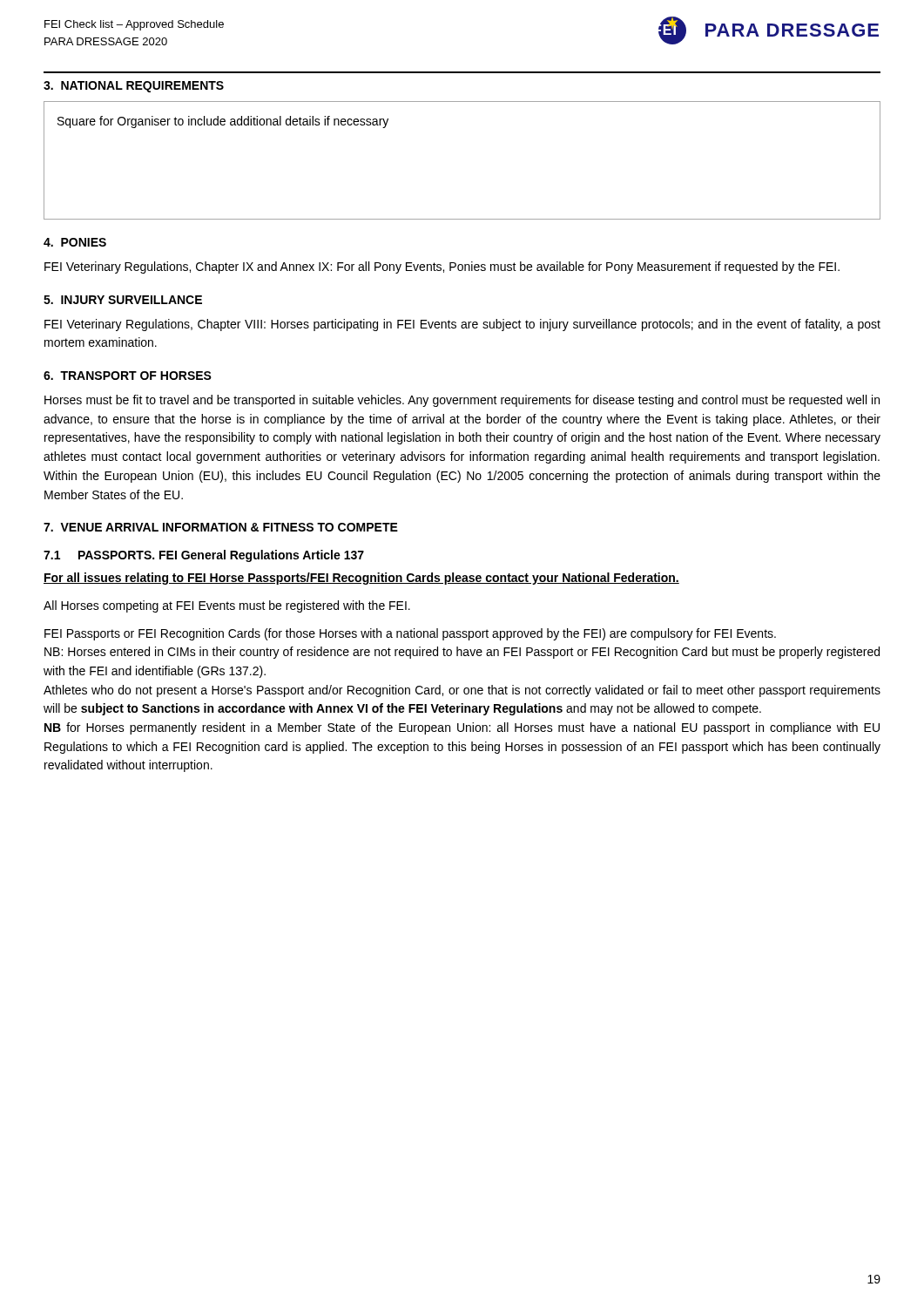Locate the section header that reads "3. NATIONAL REQUIREMENTS"
The height and width of the screenshot is (1307, 924).
[134, 85]
